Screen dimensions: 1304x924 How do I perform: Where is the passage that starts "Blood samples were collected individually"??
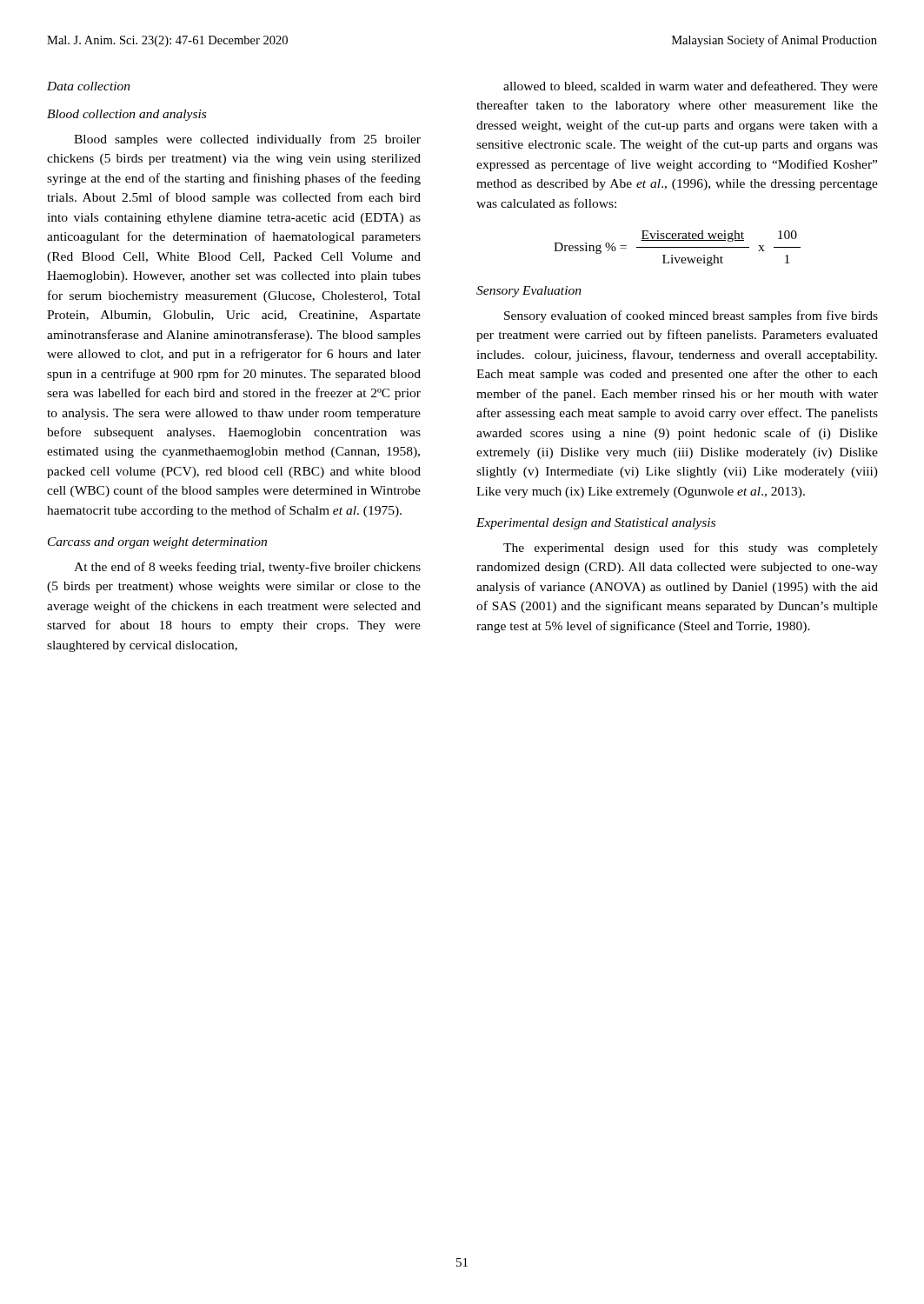pos(234,325)
